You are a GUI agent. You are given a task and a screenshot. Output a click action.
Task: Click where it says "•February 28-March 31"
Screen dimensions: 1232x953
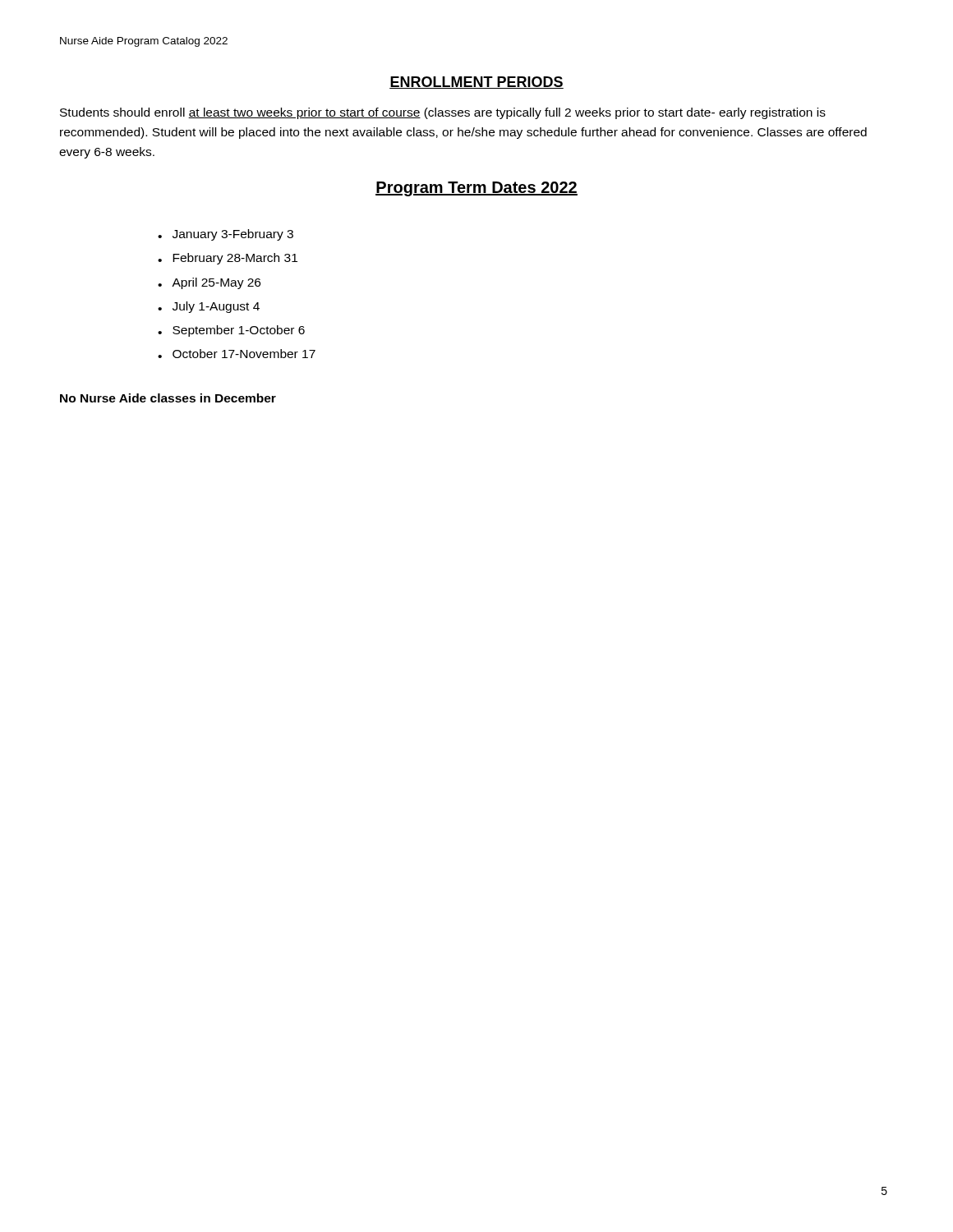pyautogui.click(x=228, y=260)
